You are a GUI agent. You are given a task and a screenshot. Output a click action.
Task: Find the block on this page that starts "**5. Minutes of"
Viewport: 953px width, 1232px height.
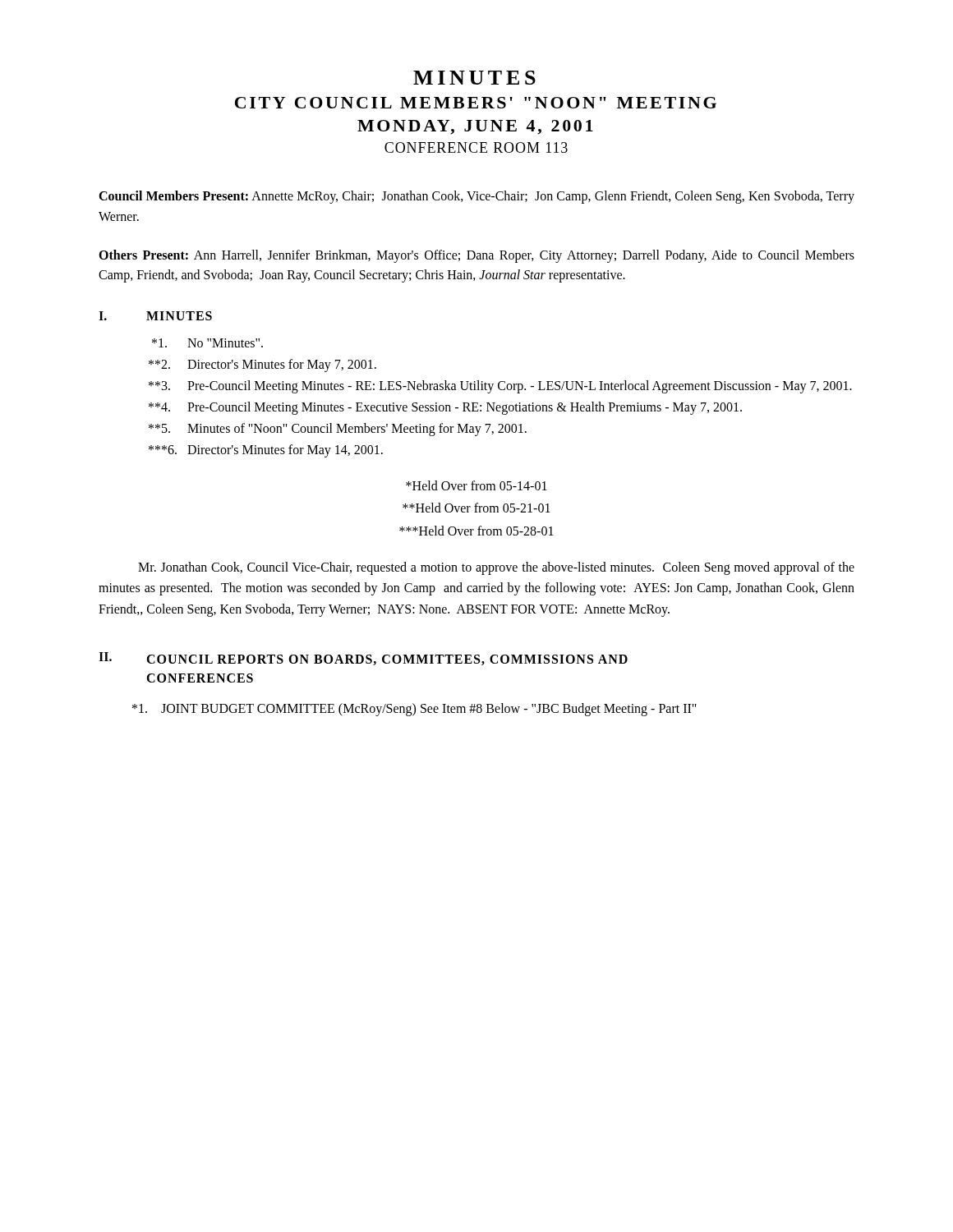point(501,429)
